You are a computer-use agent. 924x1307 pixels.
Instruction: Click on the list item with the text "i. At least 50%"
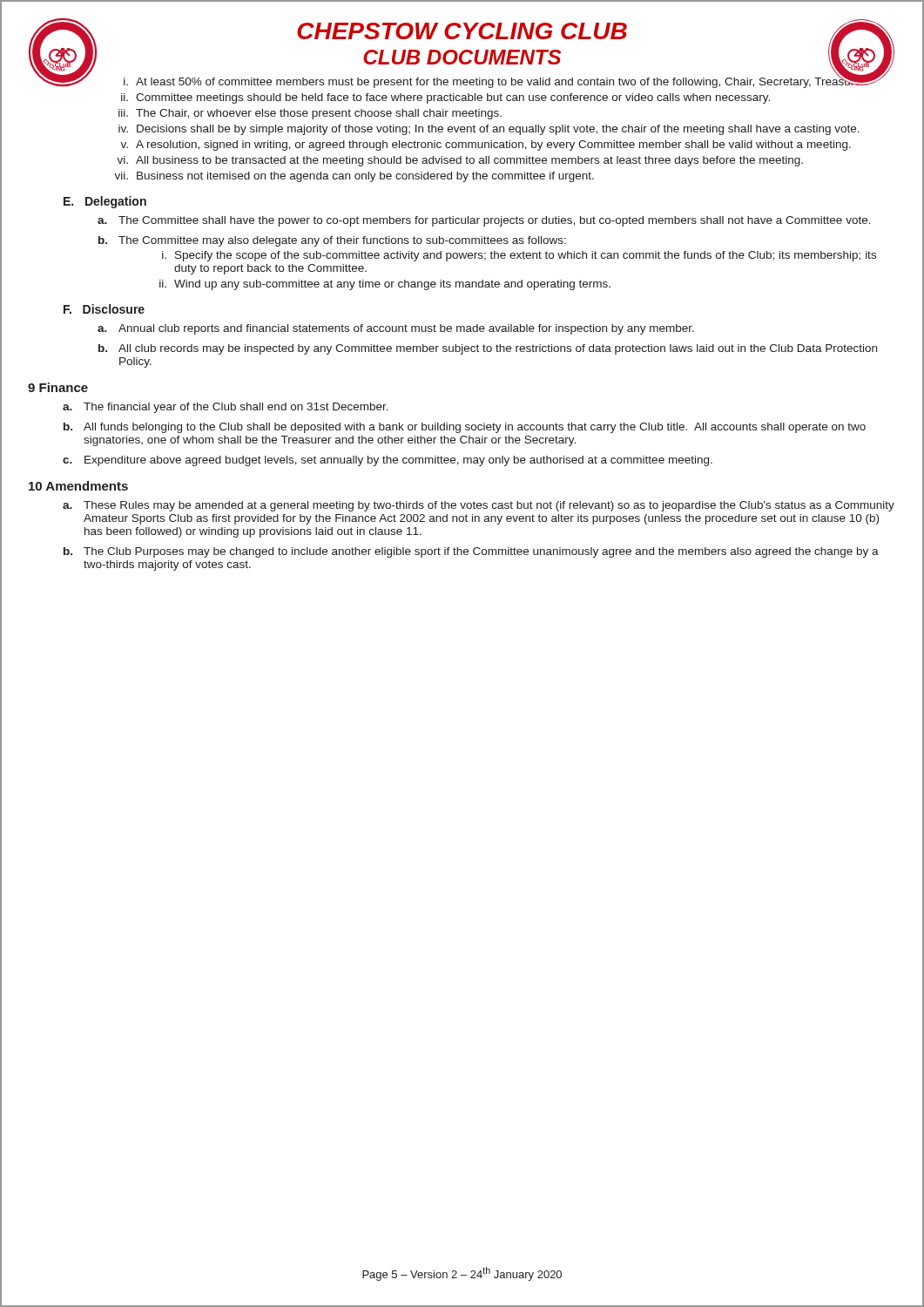(x=497, y=81)
